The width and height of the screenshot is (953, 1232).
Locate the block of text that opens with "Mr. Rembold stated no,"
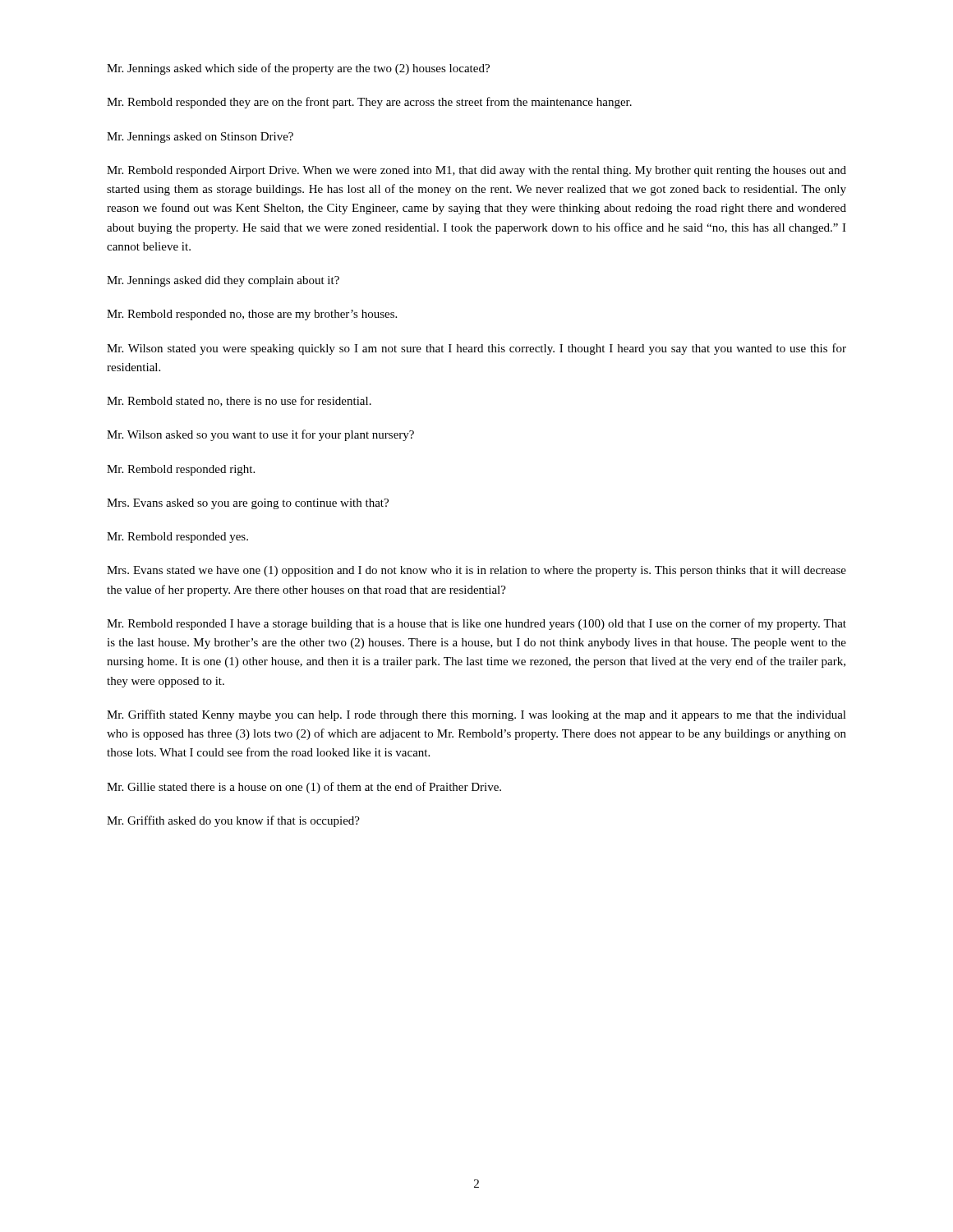(x=239, y=401)
